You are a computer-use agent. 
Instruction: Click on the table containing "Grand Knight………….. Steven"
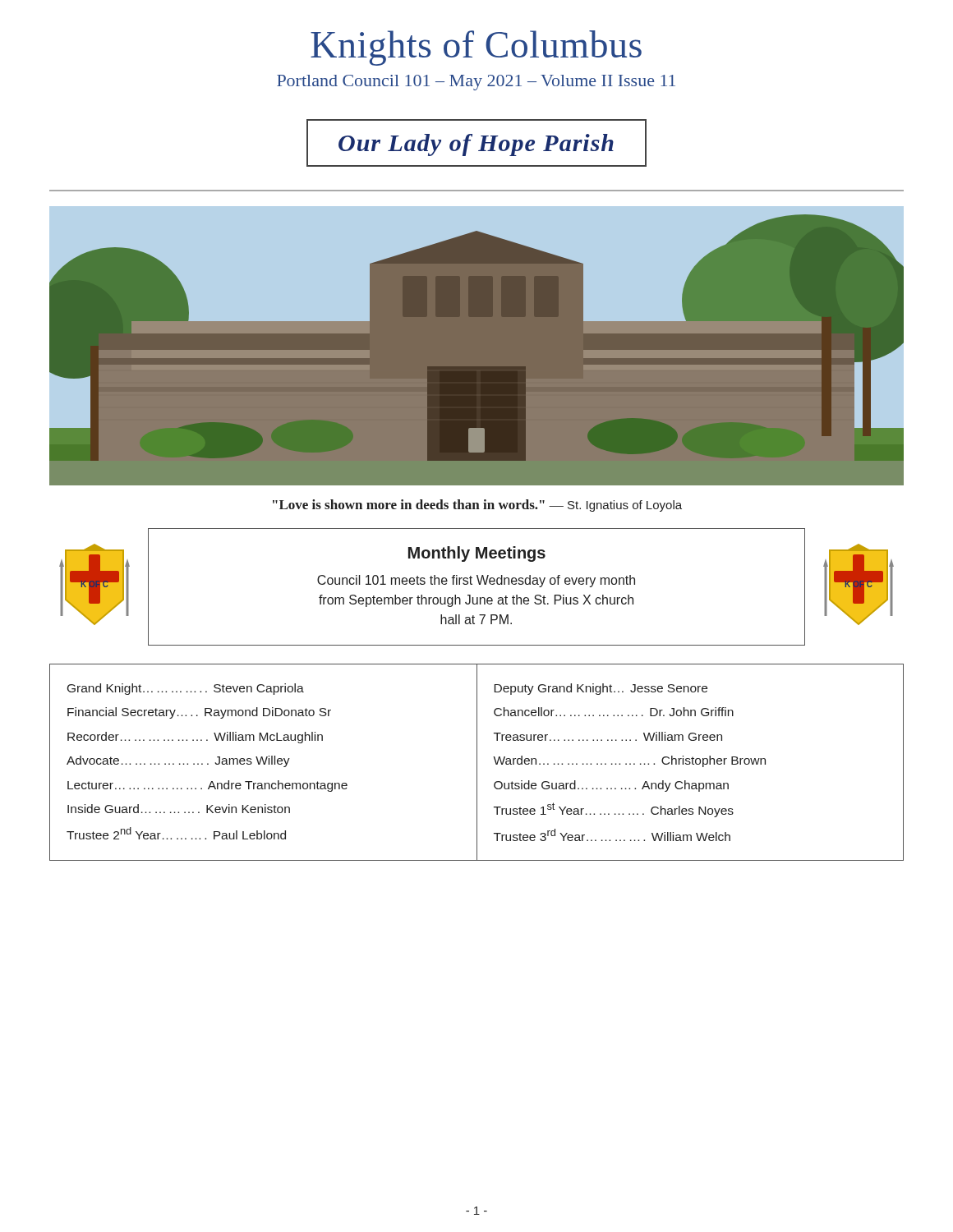tap(476, 762)
